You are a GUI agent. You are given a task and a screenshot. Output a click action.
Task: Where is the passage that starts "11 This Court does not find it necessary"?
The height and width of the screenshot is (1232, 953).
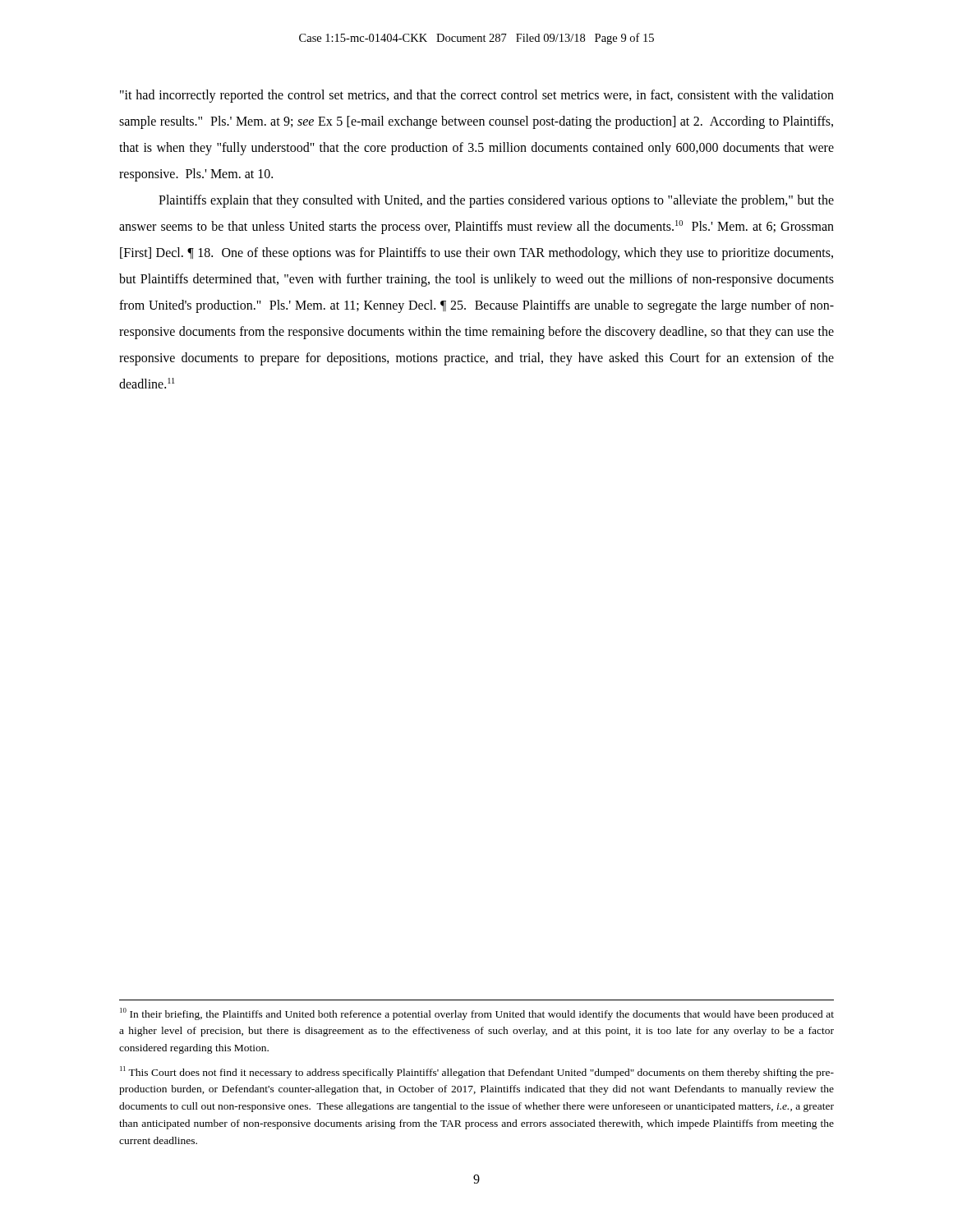[x=476, y=1105]
